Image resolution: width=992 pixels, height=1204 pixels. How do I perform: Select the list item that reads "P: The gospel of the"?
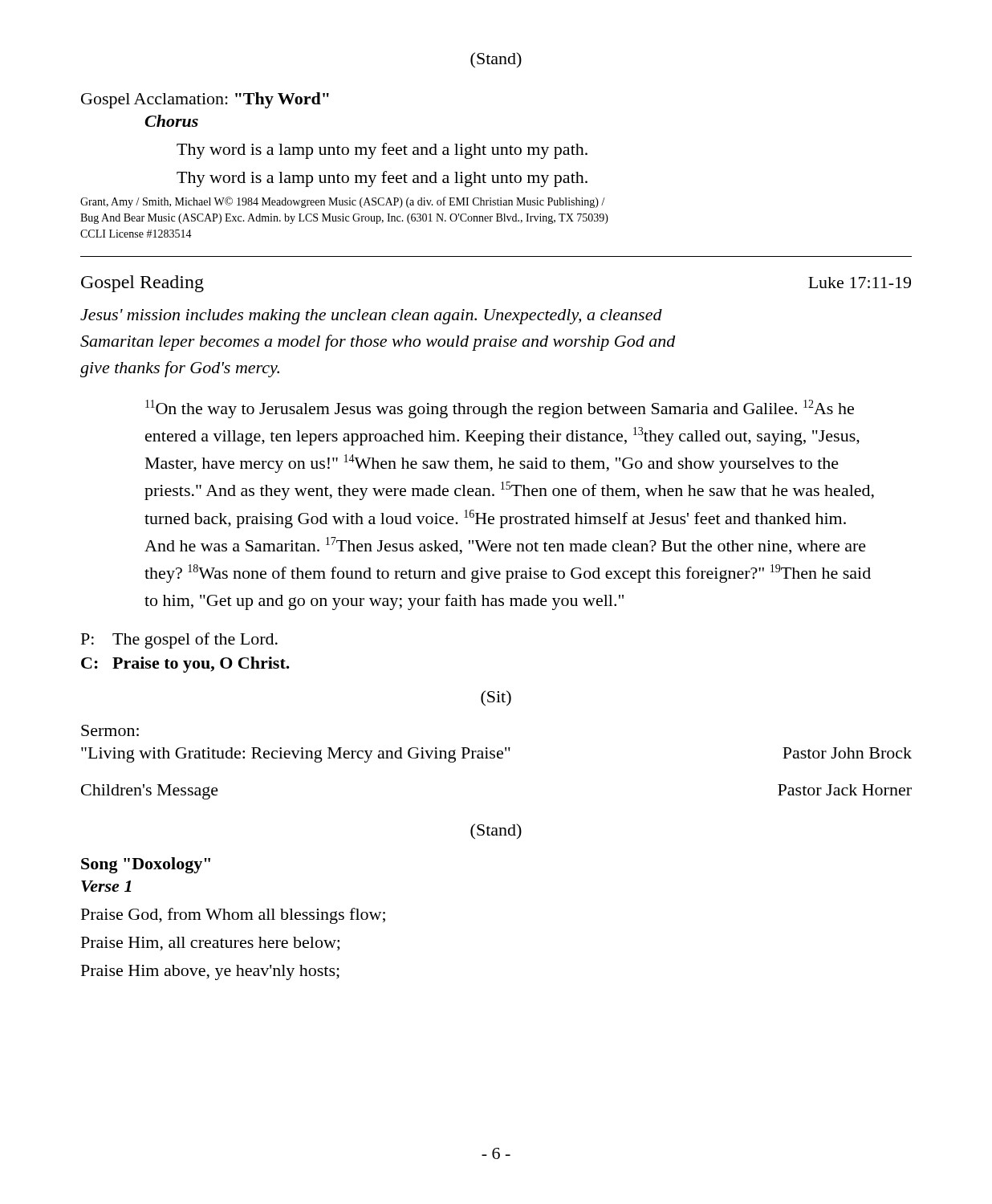179,641
